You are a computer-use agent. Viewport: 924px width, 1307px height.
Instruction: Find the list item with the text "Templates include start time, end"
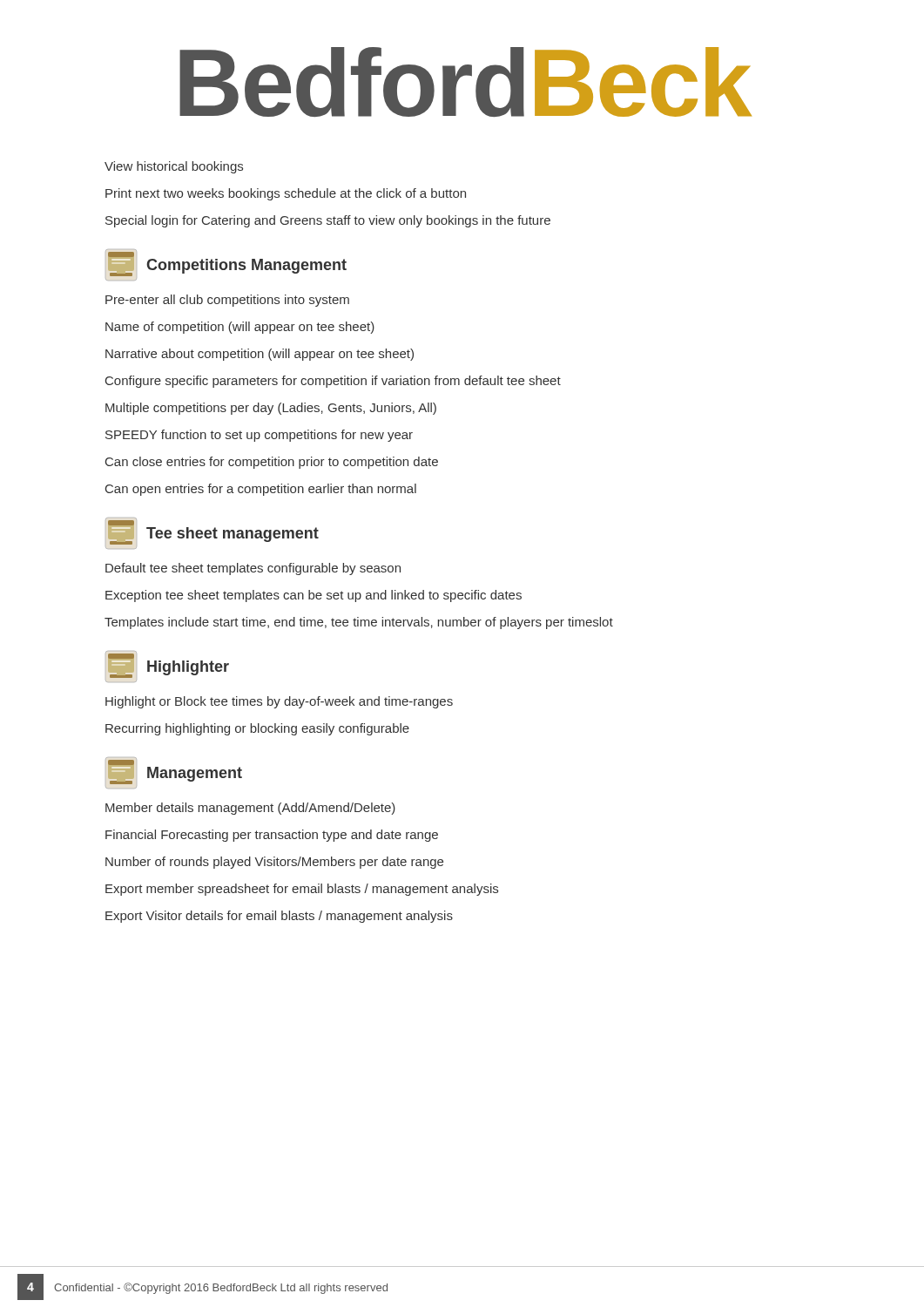pos(359,622)
